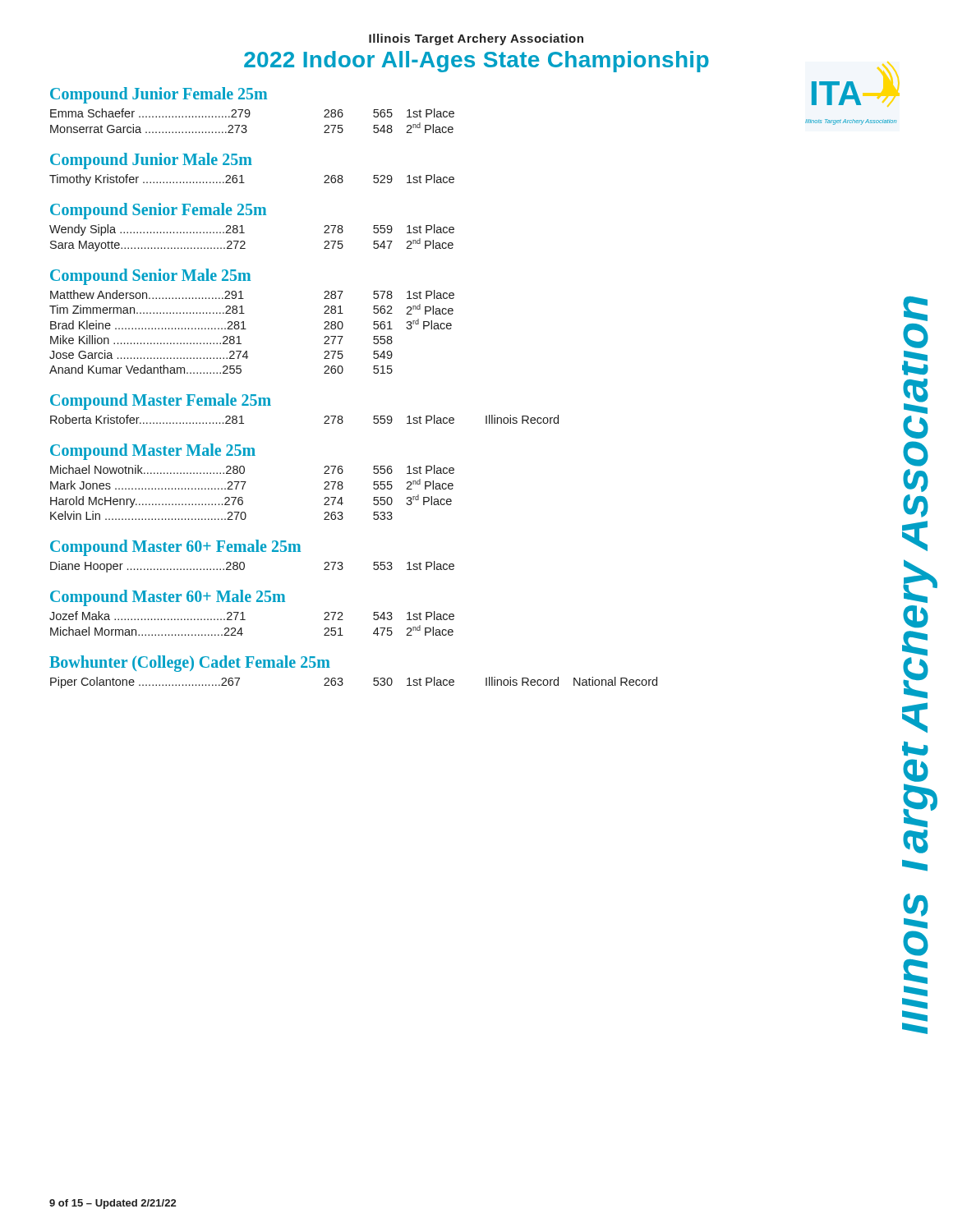Navigate to the region starting "Timothy Kristofer .........................261 268 529 1st Place"

click(x=98, y=179)
